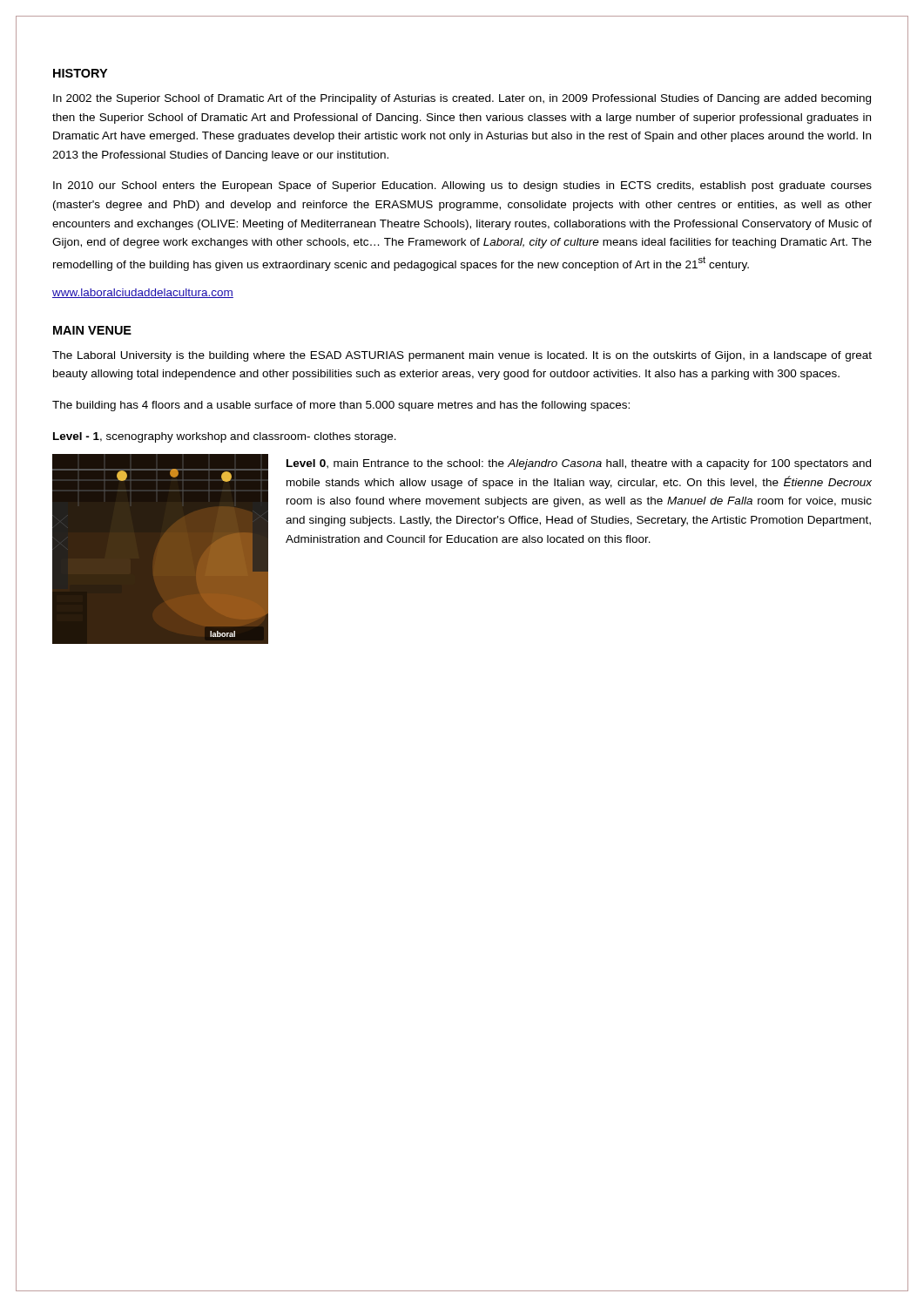Point to the block beginning "In 2002 the Superior School of"

(462, 126)
